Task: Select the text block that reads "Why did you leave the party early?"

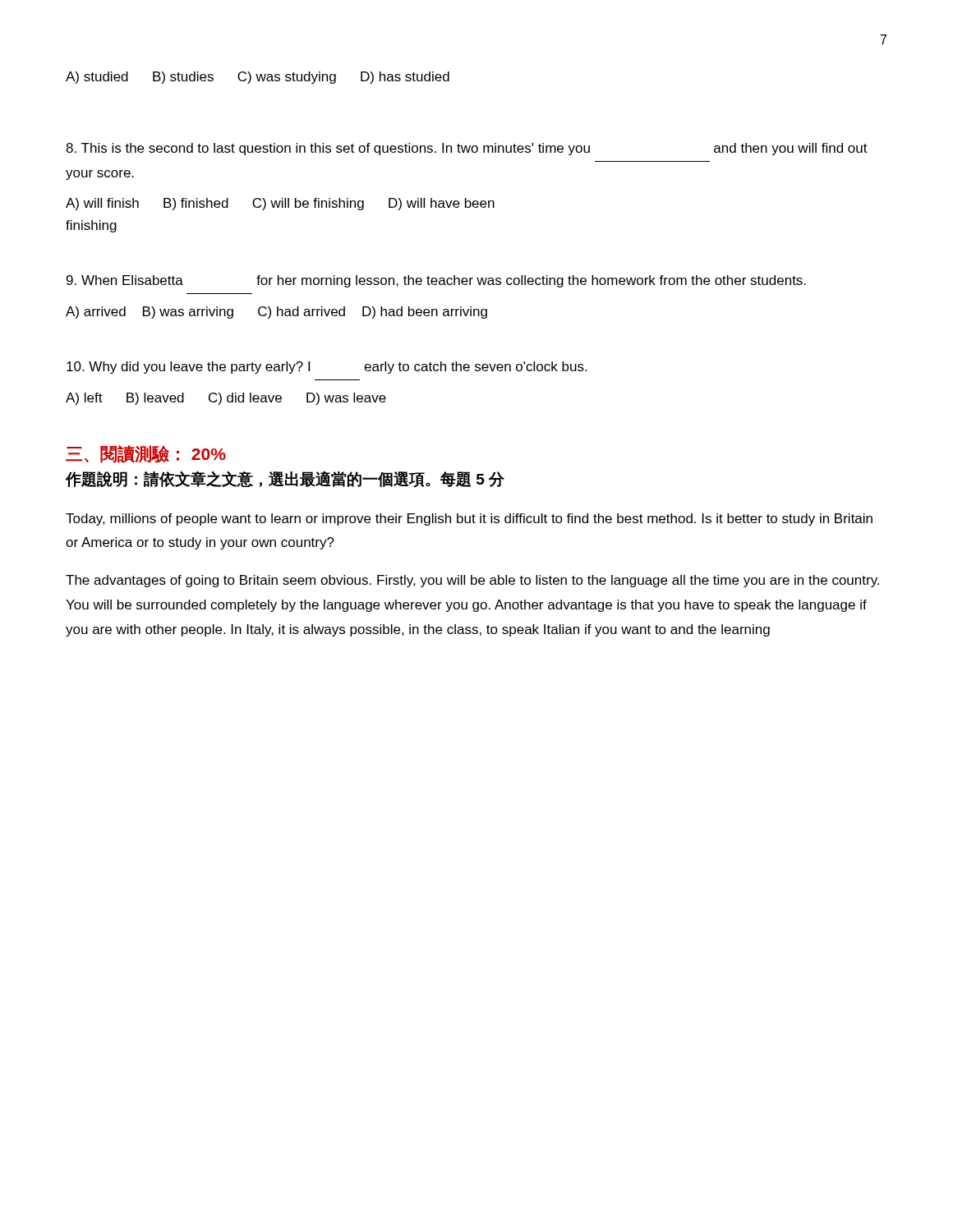Action: (327, 368)
